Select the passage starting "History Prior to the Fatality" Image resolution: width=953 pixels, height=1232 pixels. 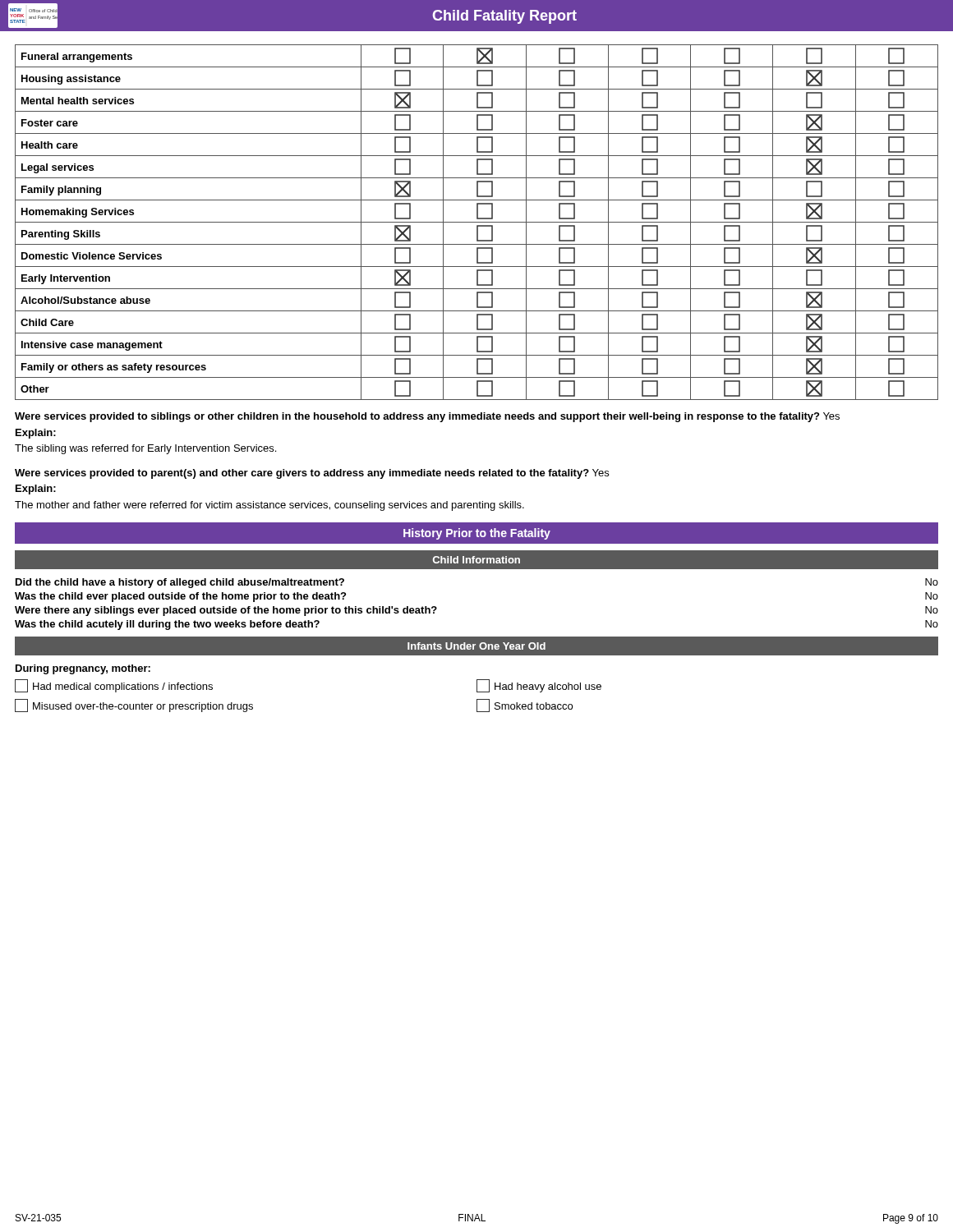476,533
